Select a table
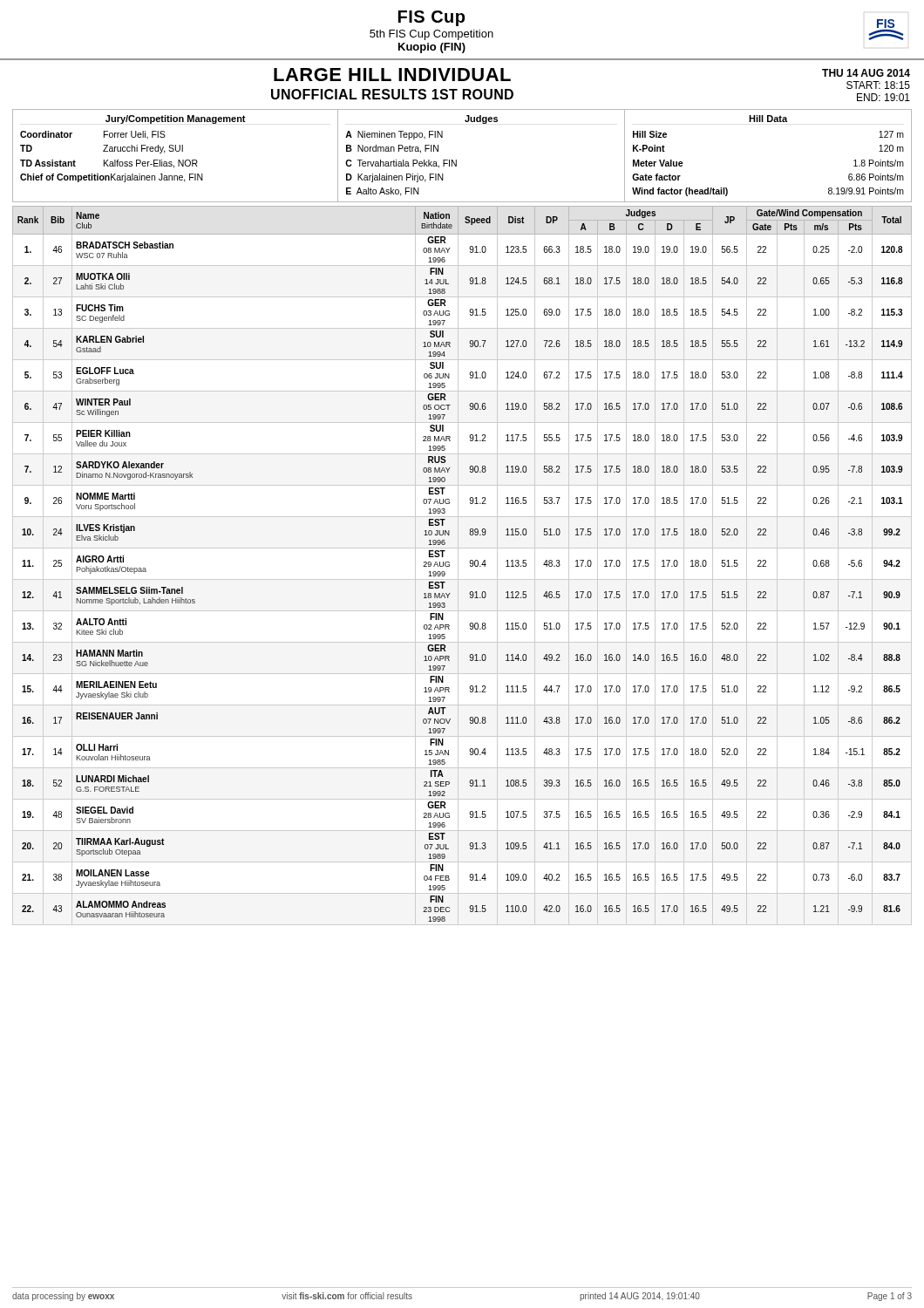This screenshot has width=924, height=1308. pyautogui.click(x=462, y=566)
